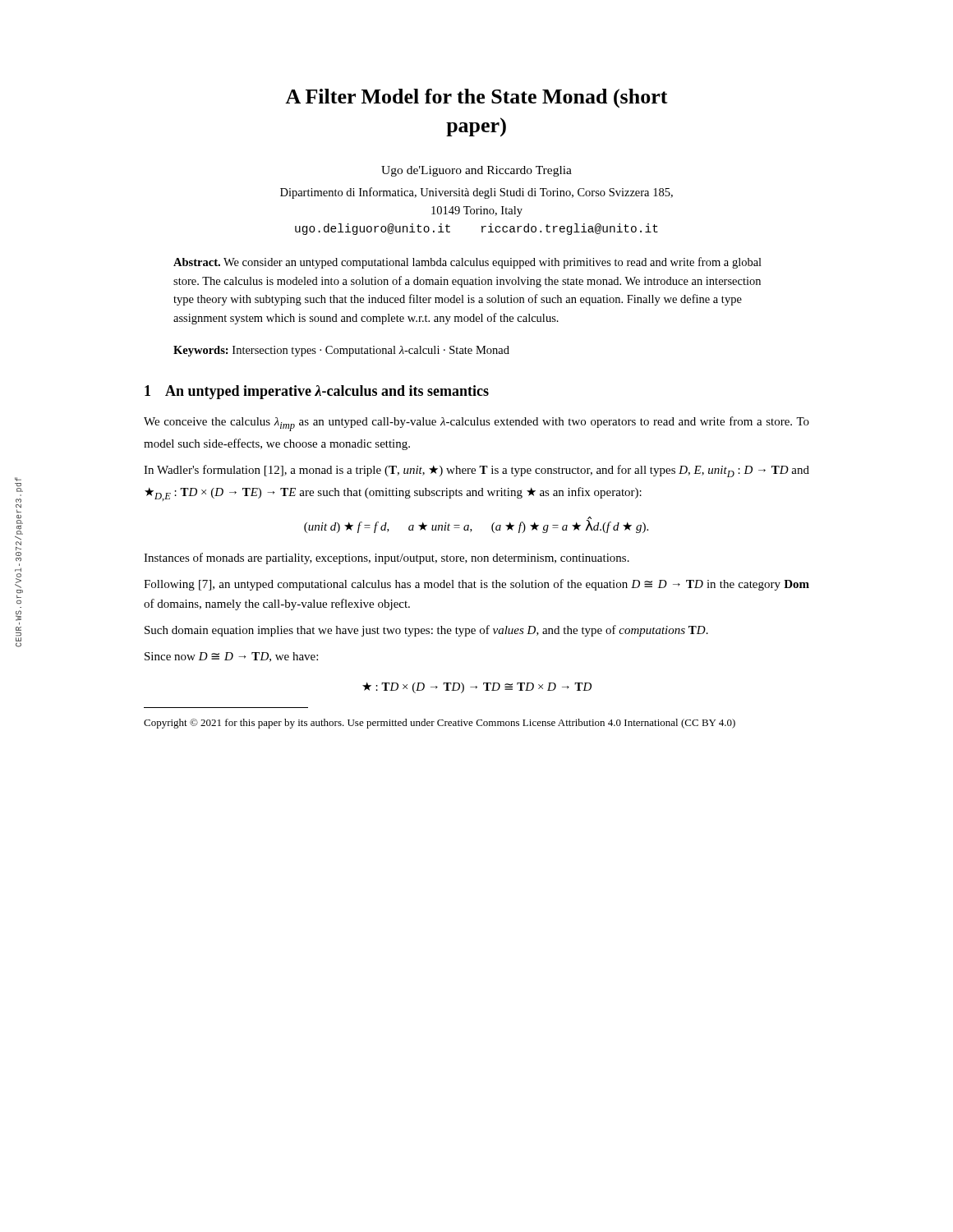Click the passage that begins "Keywords: Intersection types · Computational"
Image resolution: width=953 pixels, height=1232 pixels.
point(341,350)
